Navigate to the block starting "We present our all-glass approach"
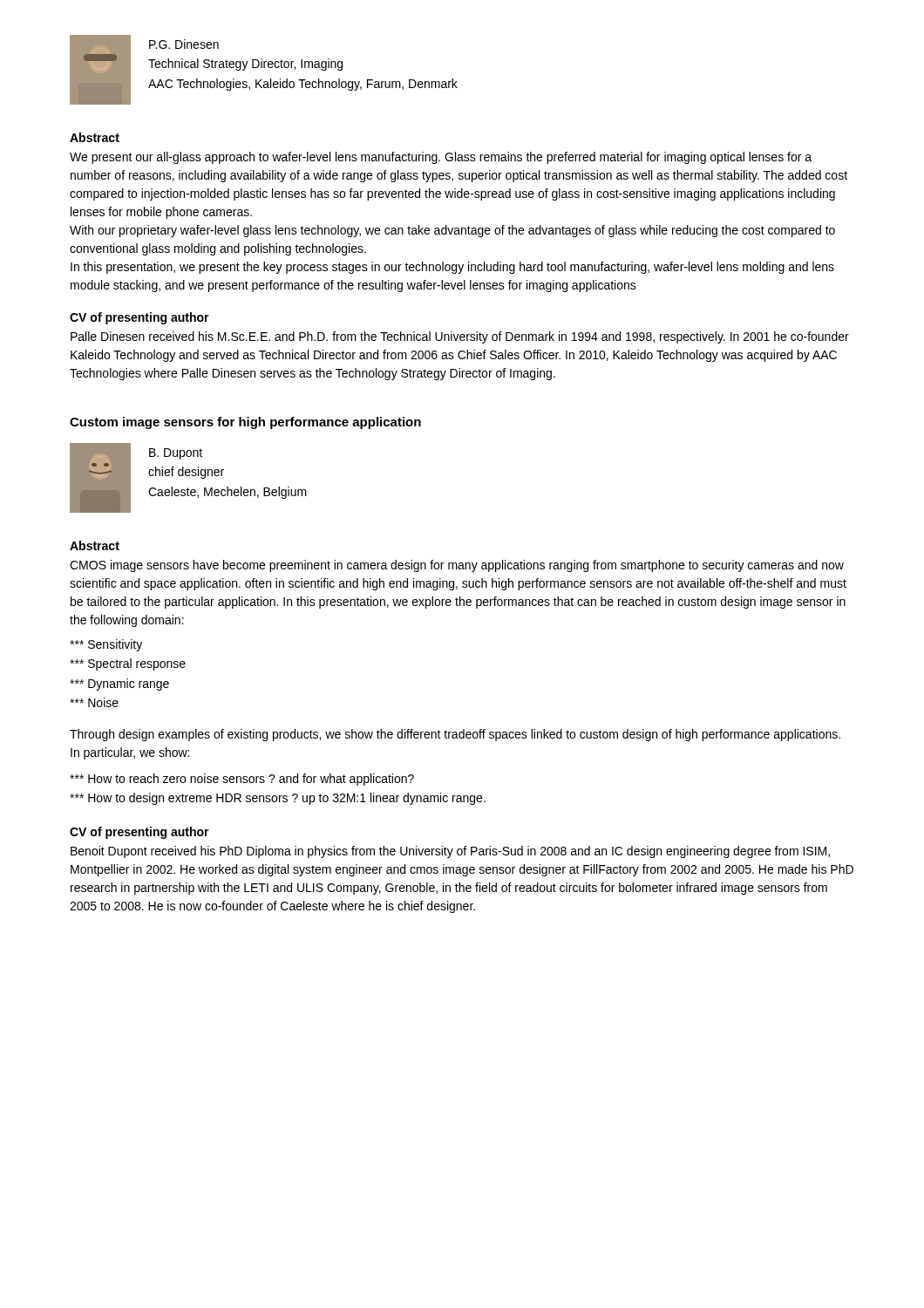924x1308 pixels. [x=459, y=221]
